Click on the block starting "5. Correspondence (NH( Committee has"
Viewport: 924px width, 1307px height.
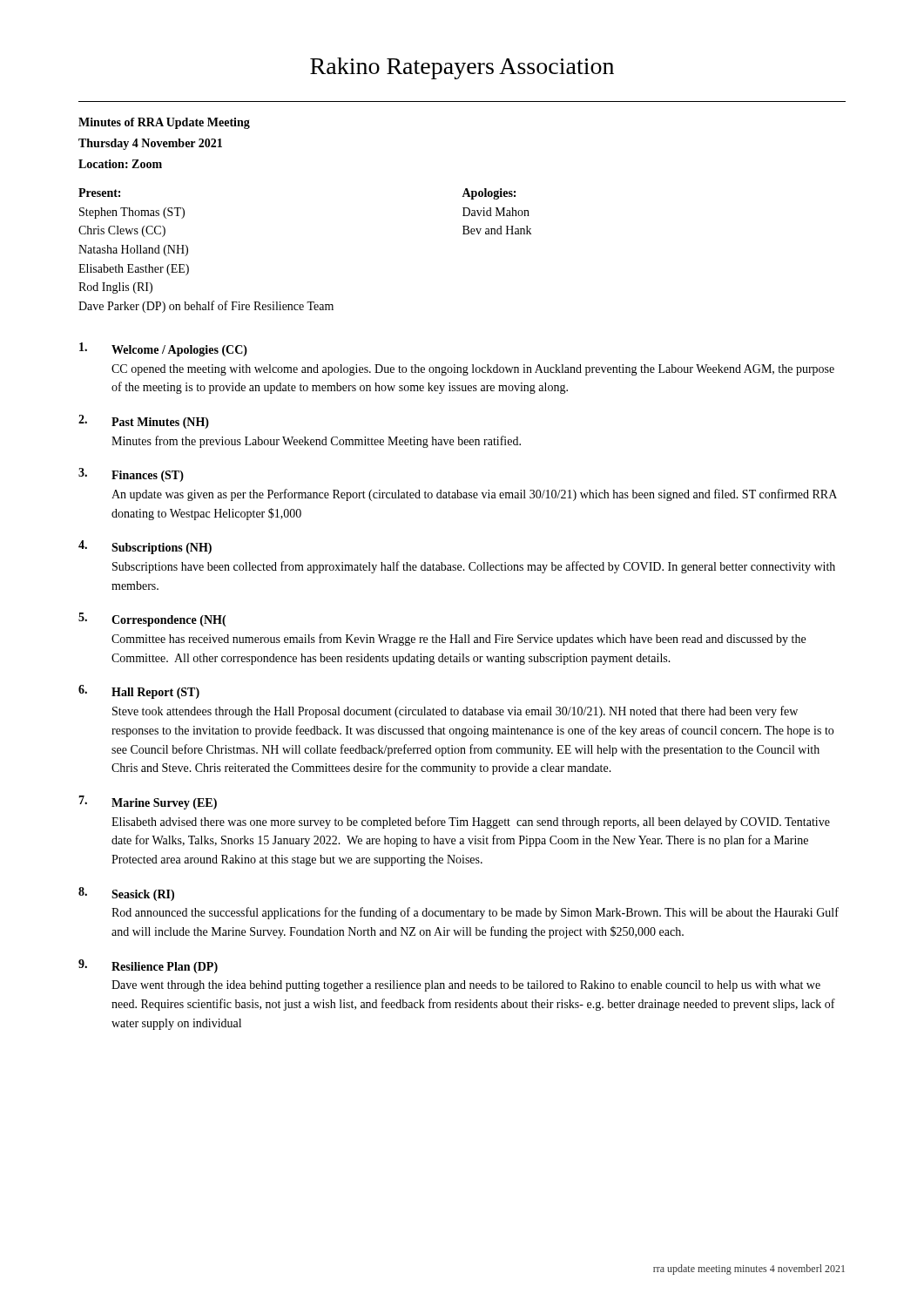tap(462, 640)
